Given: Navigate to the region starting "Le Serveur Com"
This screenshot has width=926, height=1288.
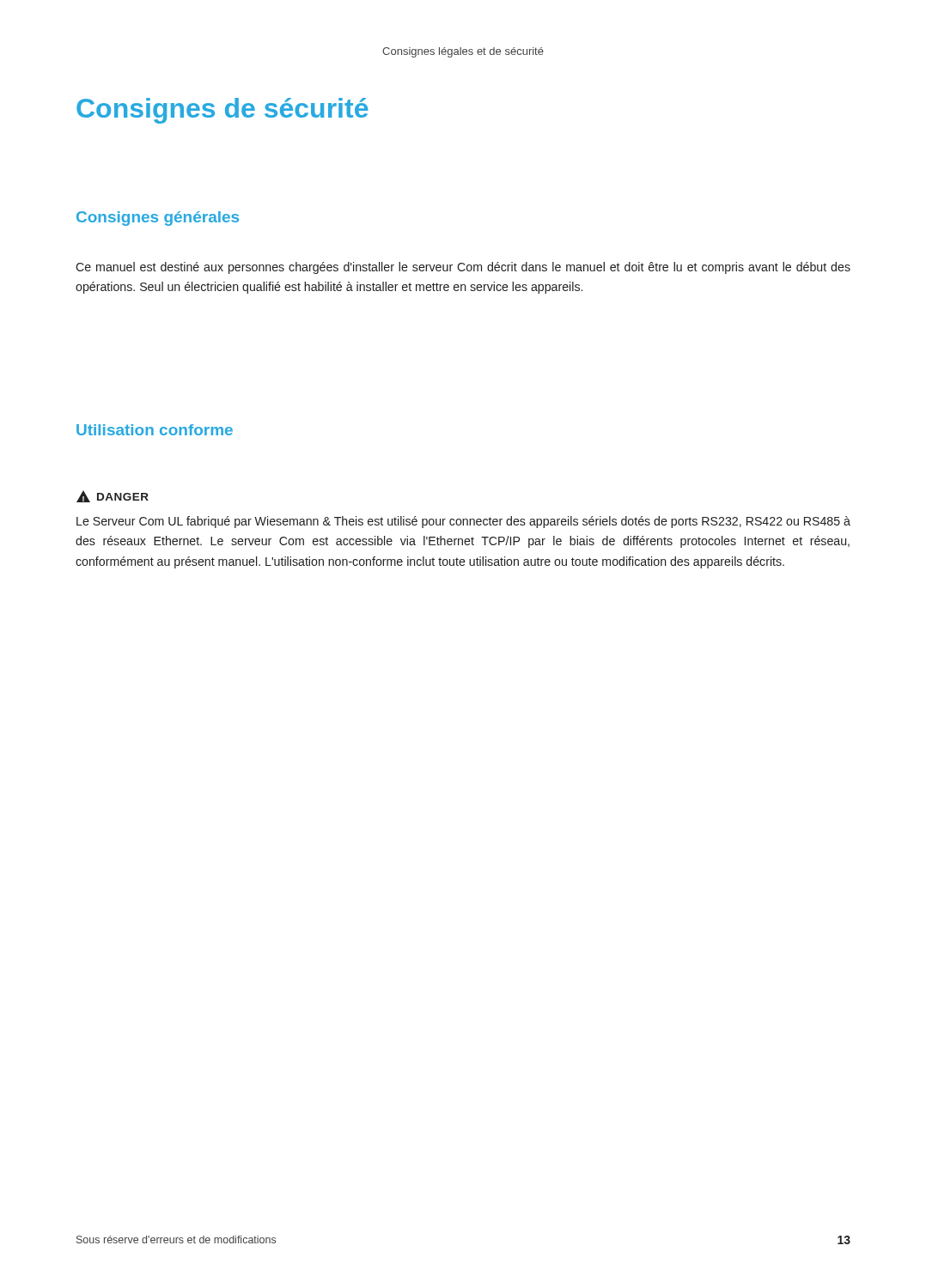Looking at the screenshot, I should point(463,541).
